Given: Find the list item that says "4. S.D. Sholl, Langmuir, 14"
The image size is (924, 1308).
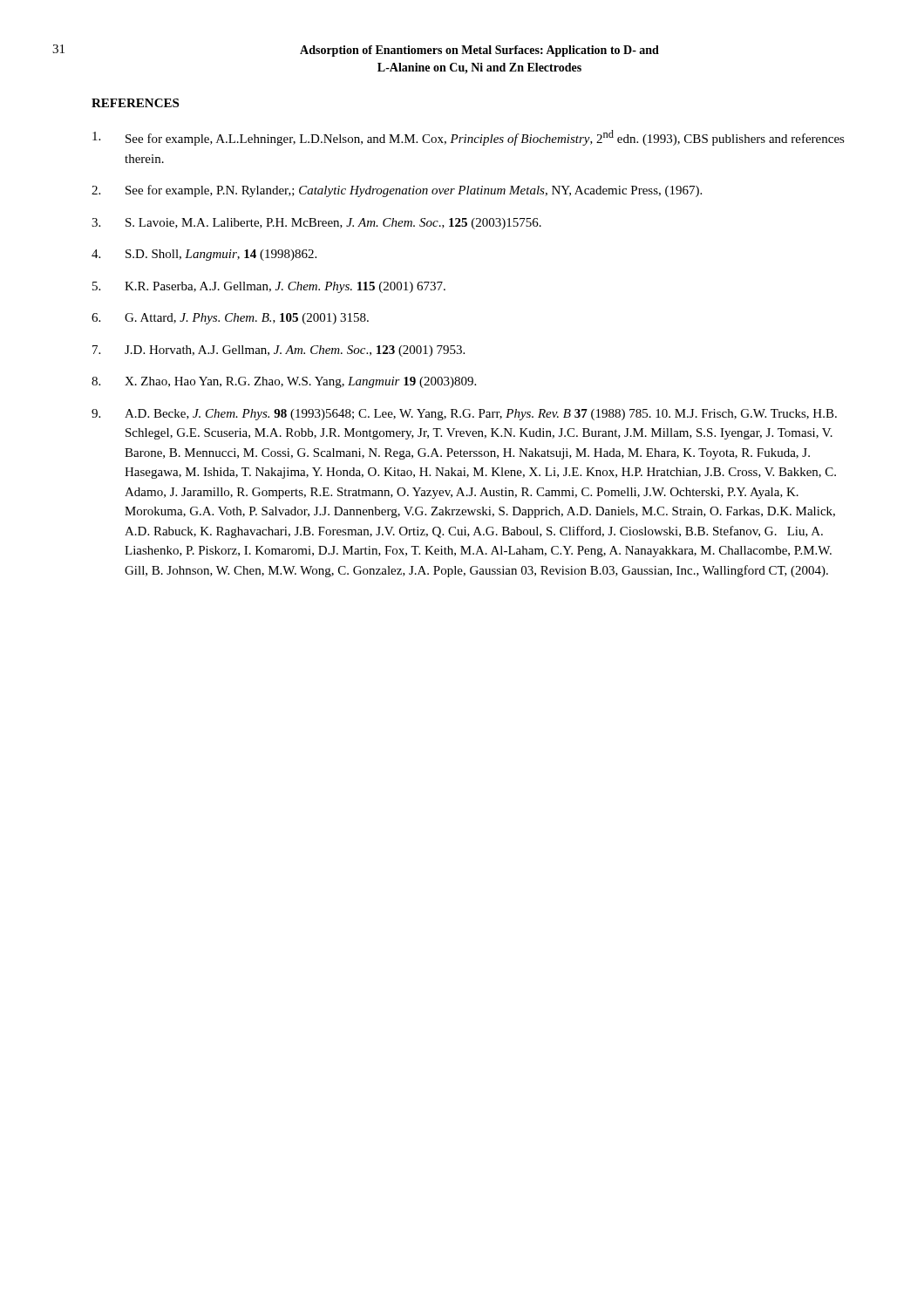Looking at the screenshot, I should (x=204, y=255).
